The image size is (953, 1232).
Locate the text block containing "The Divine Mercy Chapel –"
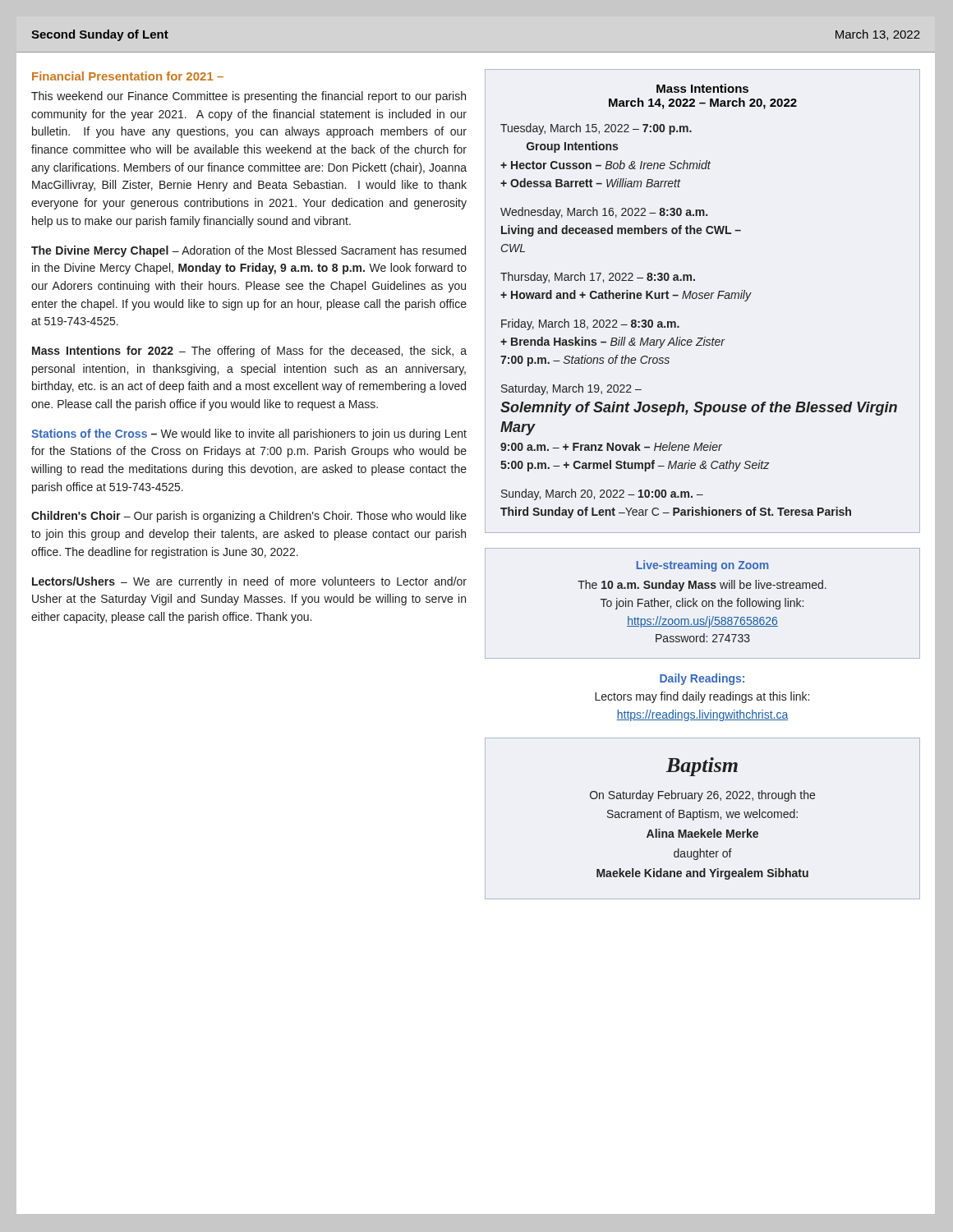point(249,286)
